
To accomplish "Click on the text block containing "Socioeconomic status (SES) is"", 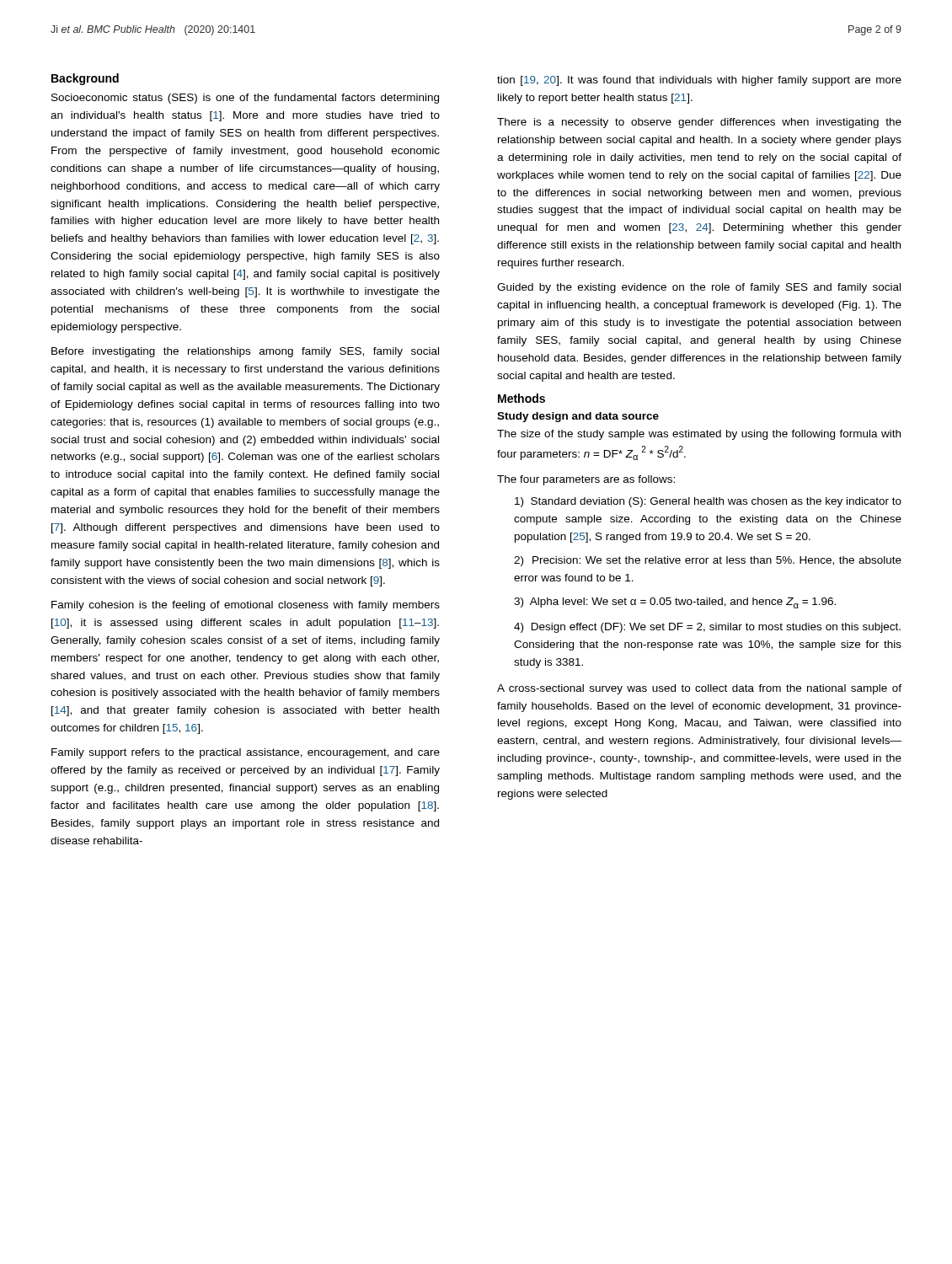I will tap(245, 470).
